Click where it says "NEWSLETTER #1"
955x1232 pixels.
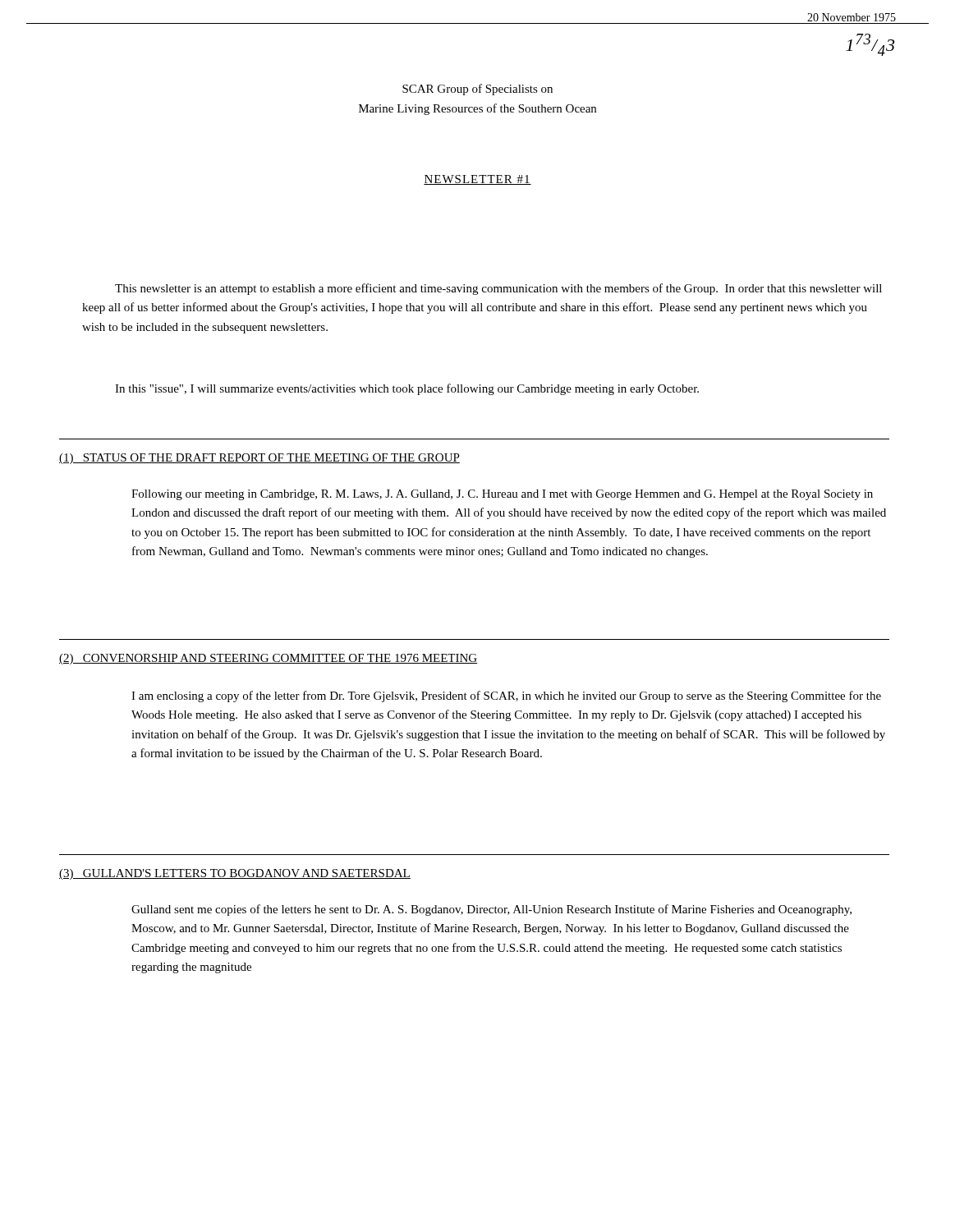478,179
